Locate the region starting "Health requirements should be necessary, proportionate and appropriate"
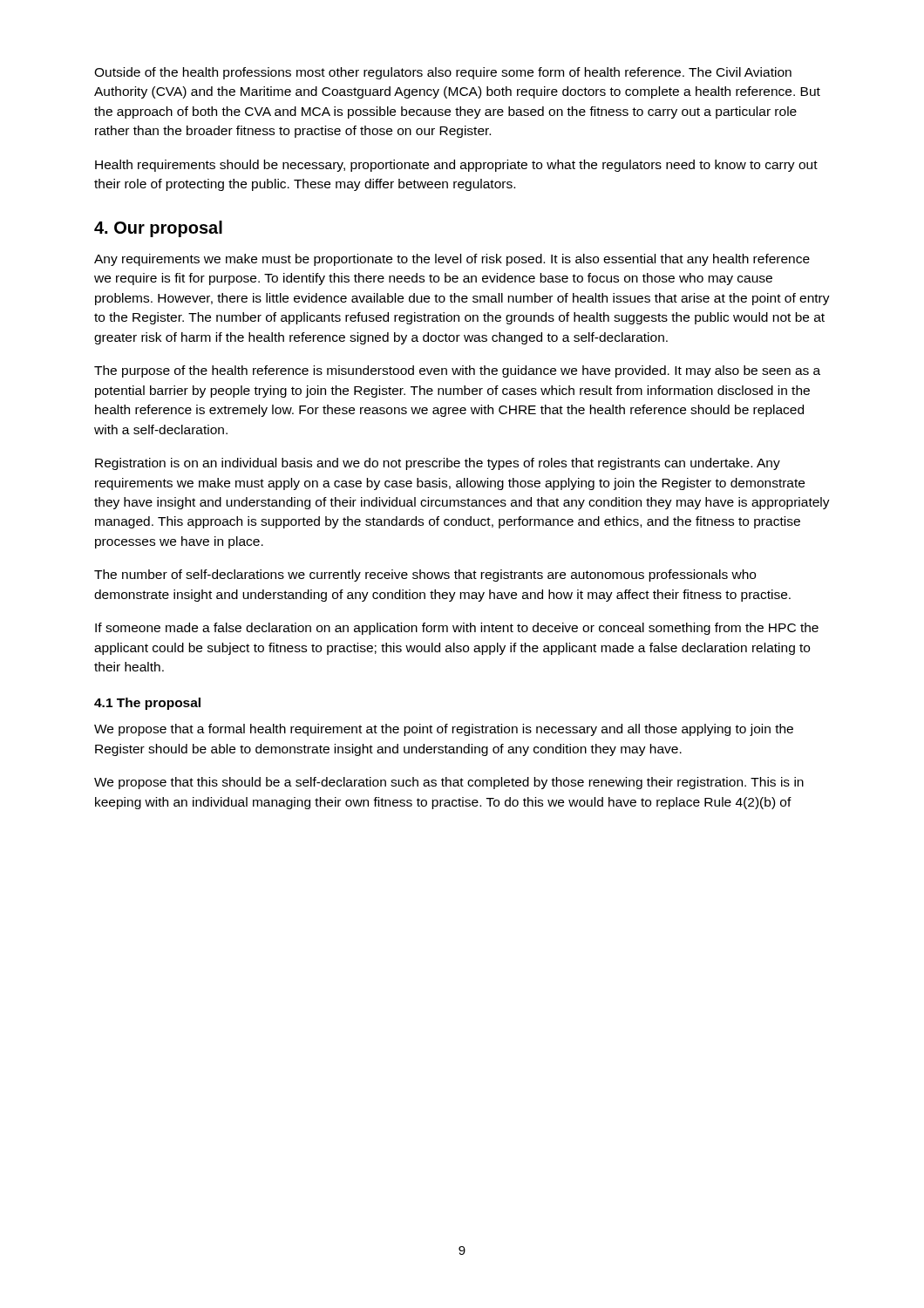The image size is (924, 1308). click(x=456, y=174)
